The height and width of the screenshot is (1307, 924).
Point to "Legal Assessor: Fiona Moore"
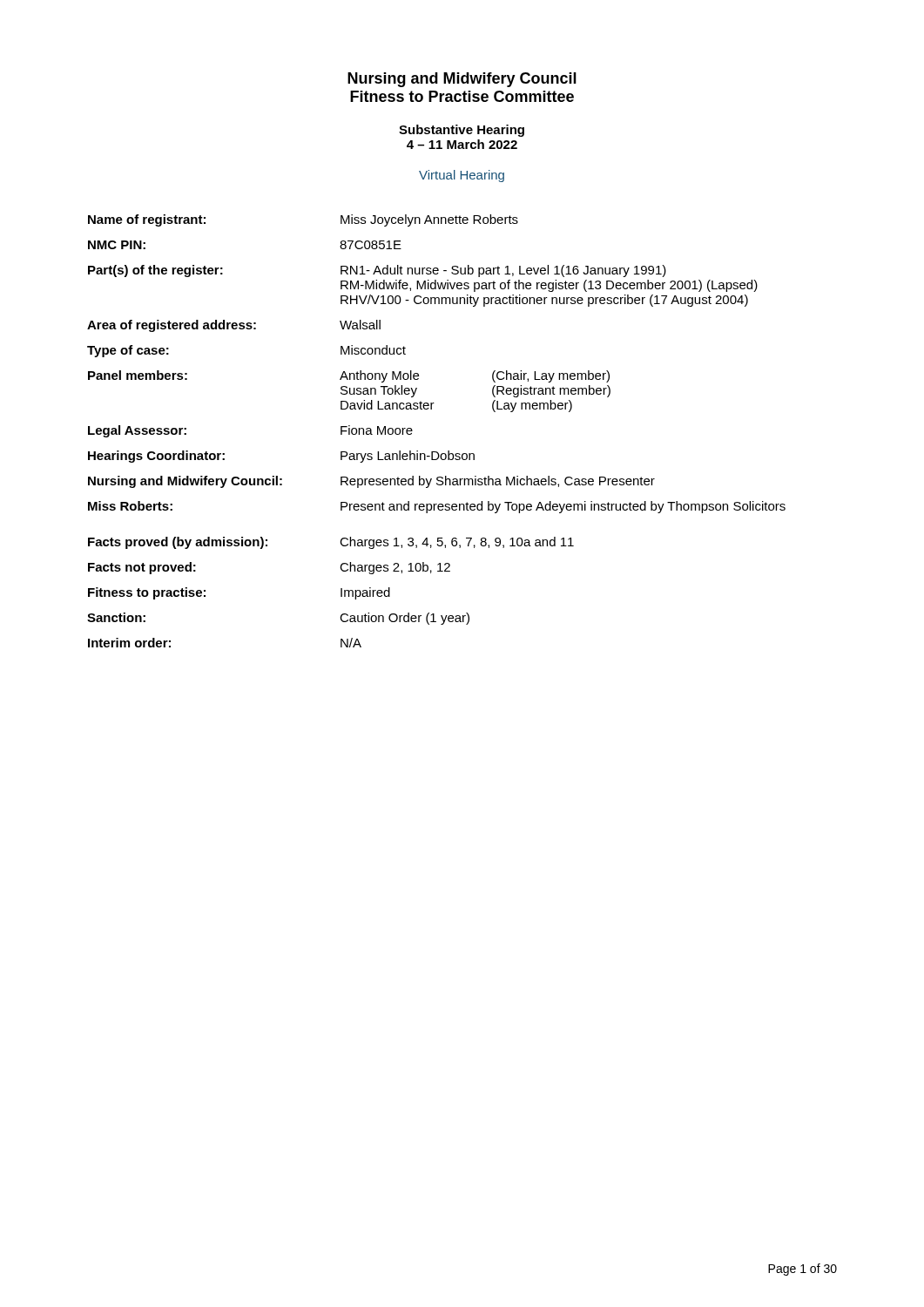(142, 431)
